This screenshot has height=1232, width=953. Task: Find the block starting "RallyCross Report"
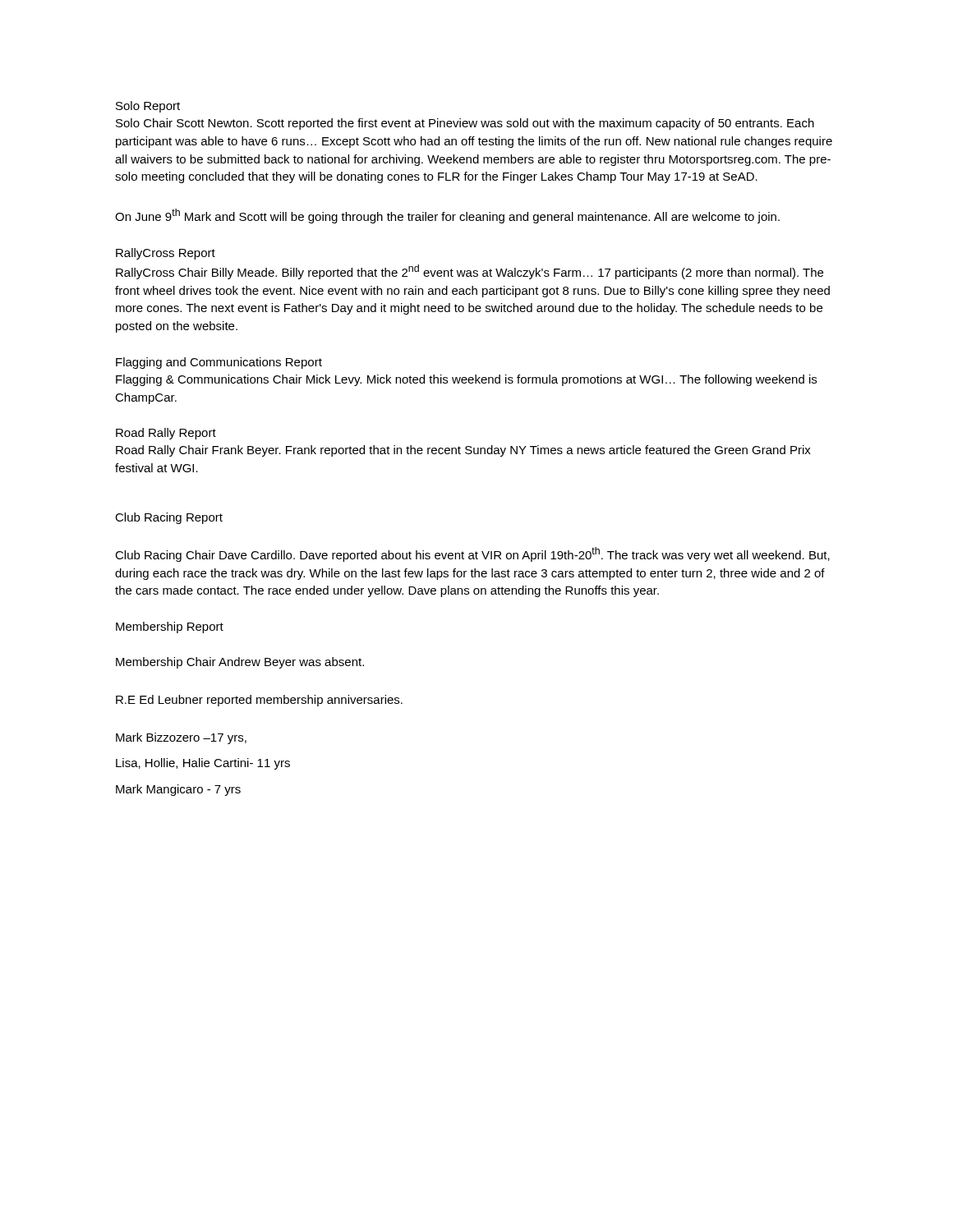click(x=165, y=252)
